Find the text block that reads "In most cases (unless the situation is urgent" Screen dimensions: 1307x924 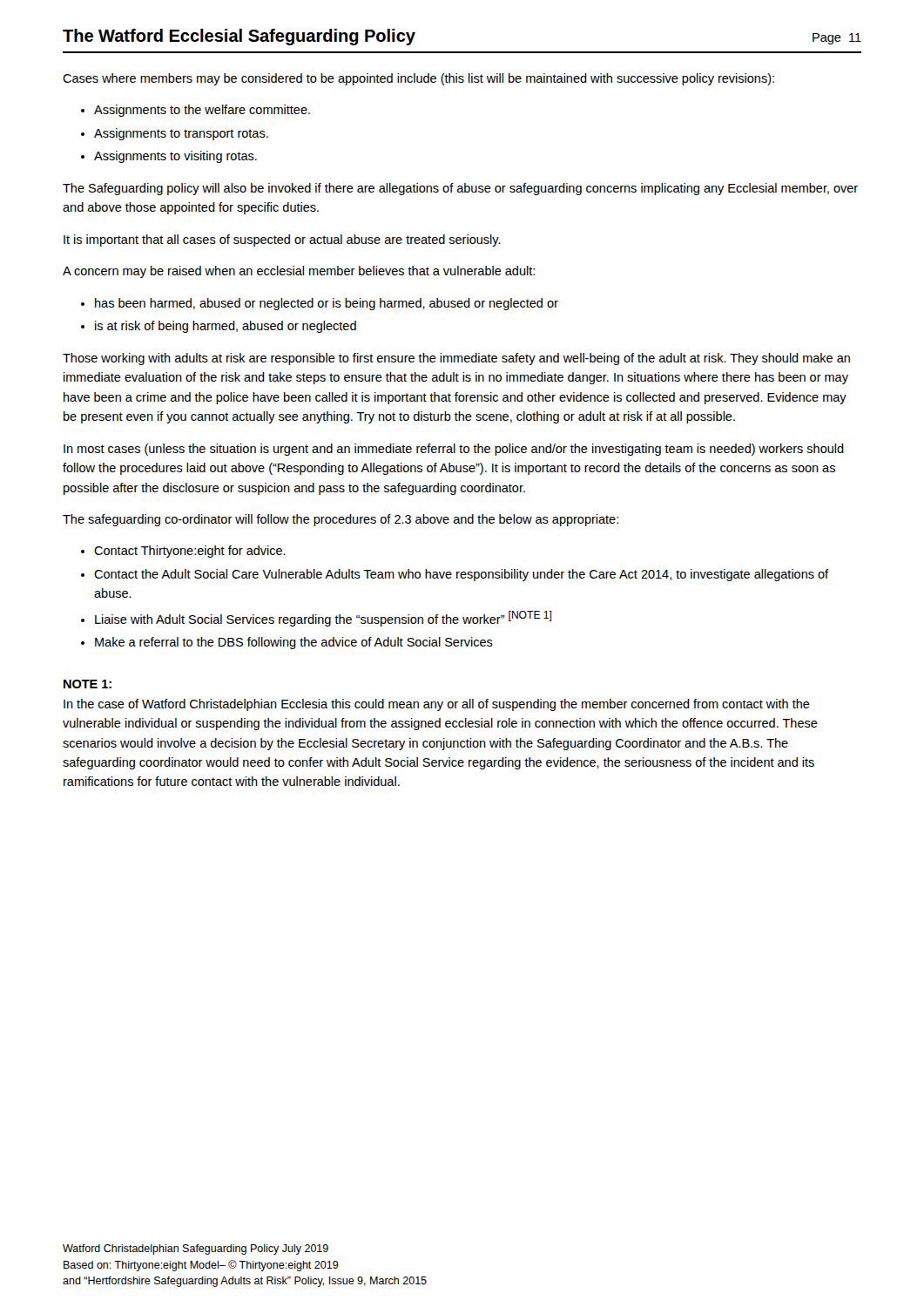(x=453, y=468)
